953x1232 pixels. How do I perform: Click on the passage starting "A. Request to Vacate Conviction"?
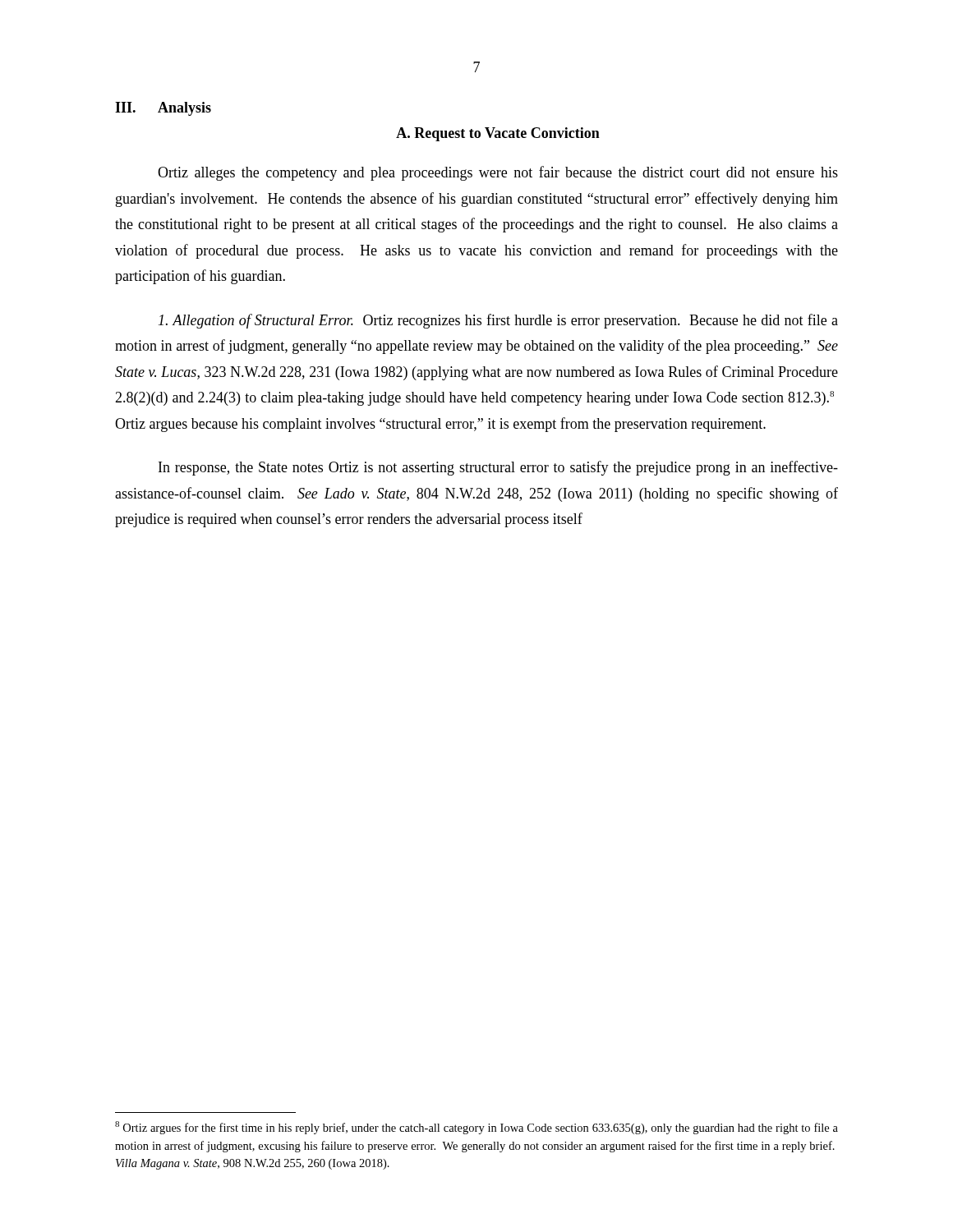tap(498, 133)
